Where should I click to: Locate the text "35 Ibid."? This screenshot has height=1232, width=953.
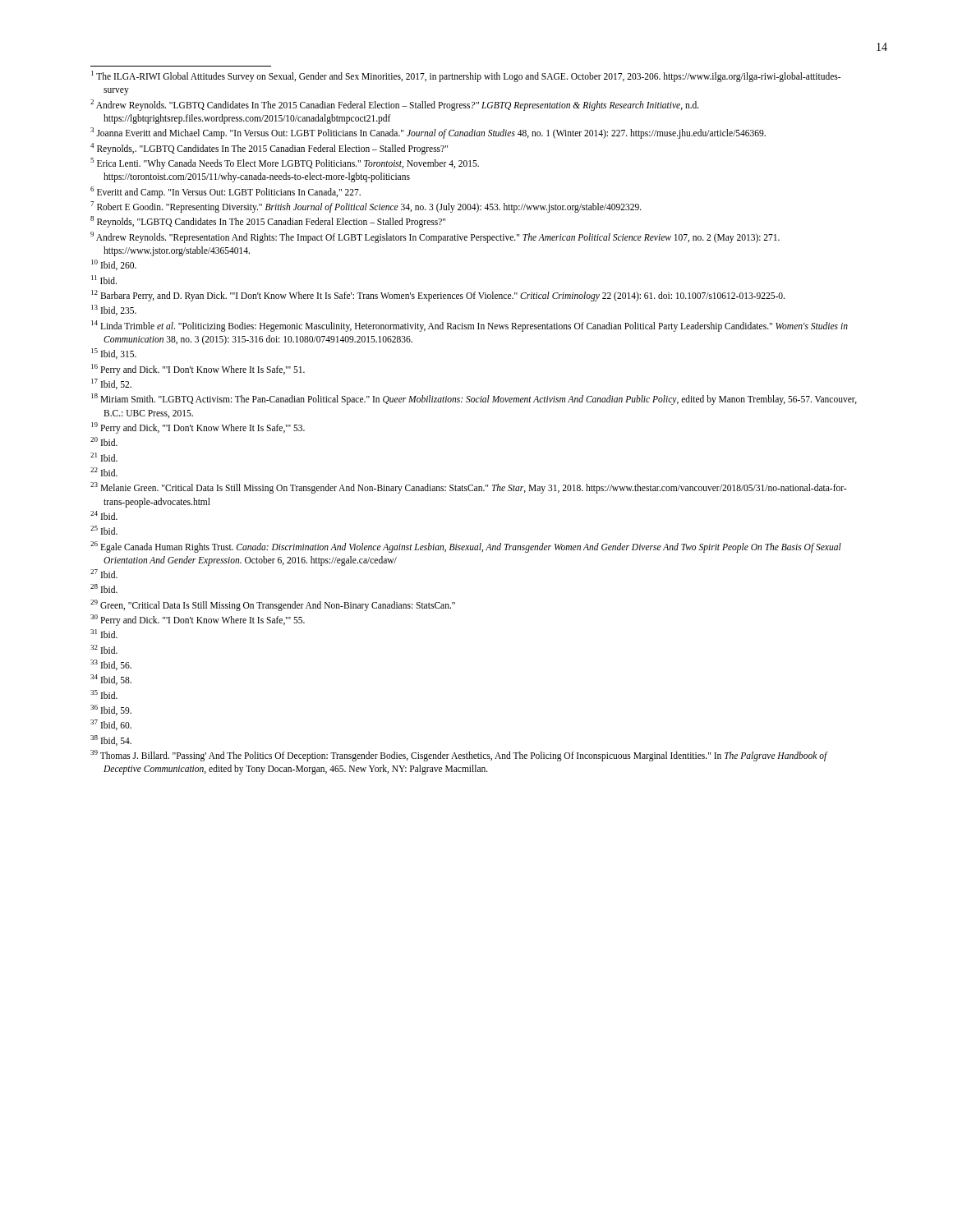pyautogui.click(x=104, y=695)
